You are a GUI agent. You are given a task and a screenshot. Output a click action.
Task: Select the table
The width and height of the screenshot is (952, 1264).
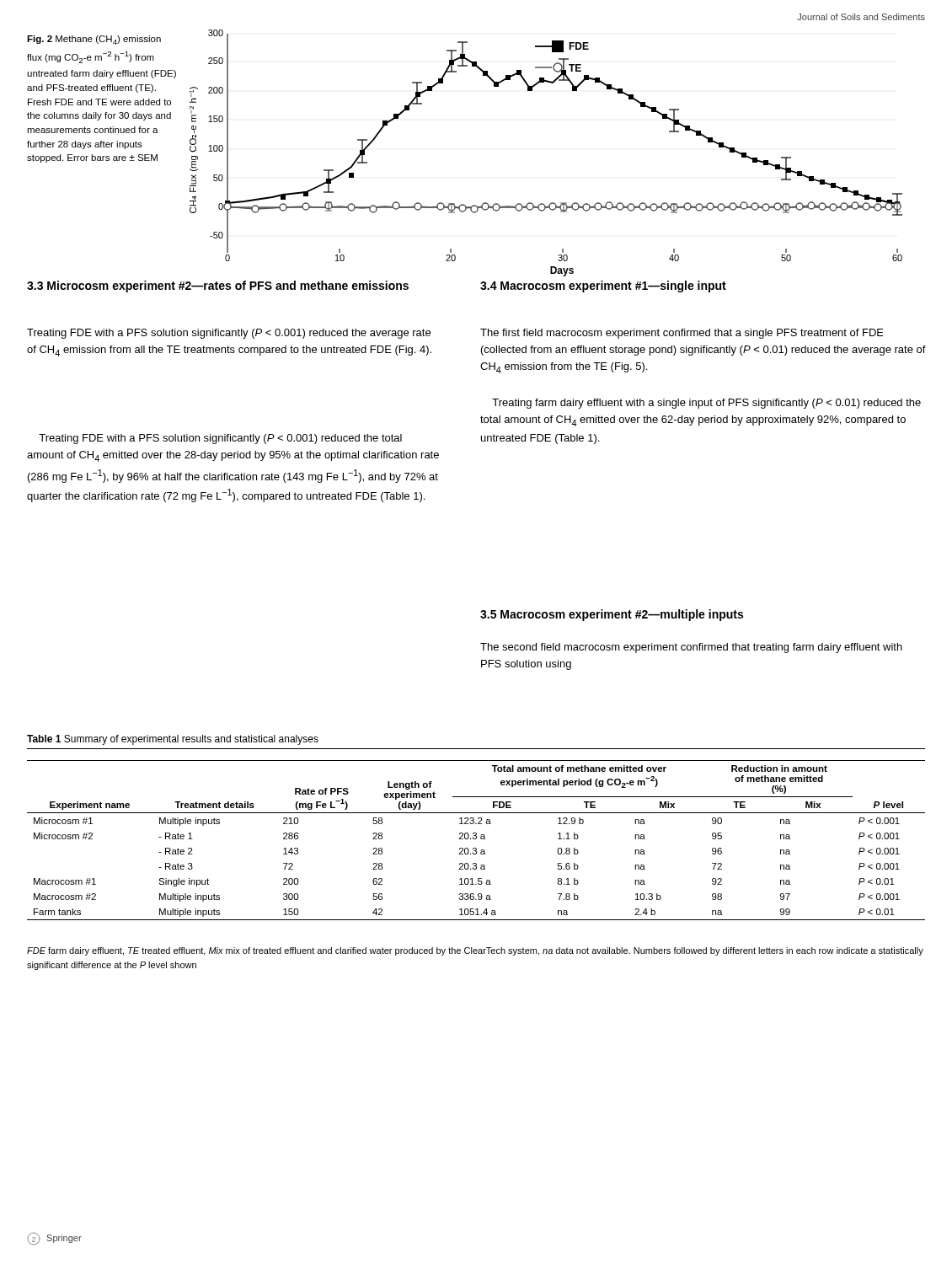(x=476, y=840)
